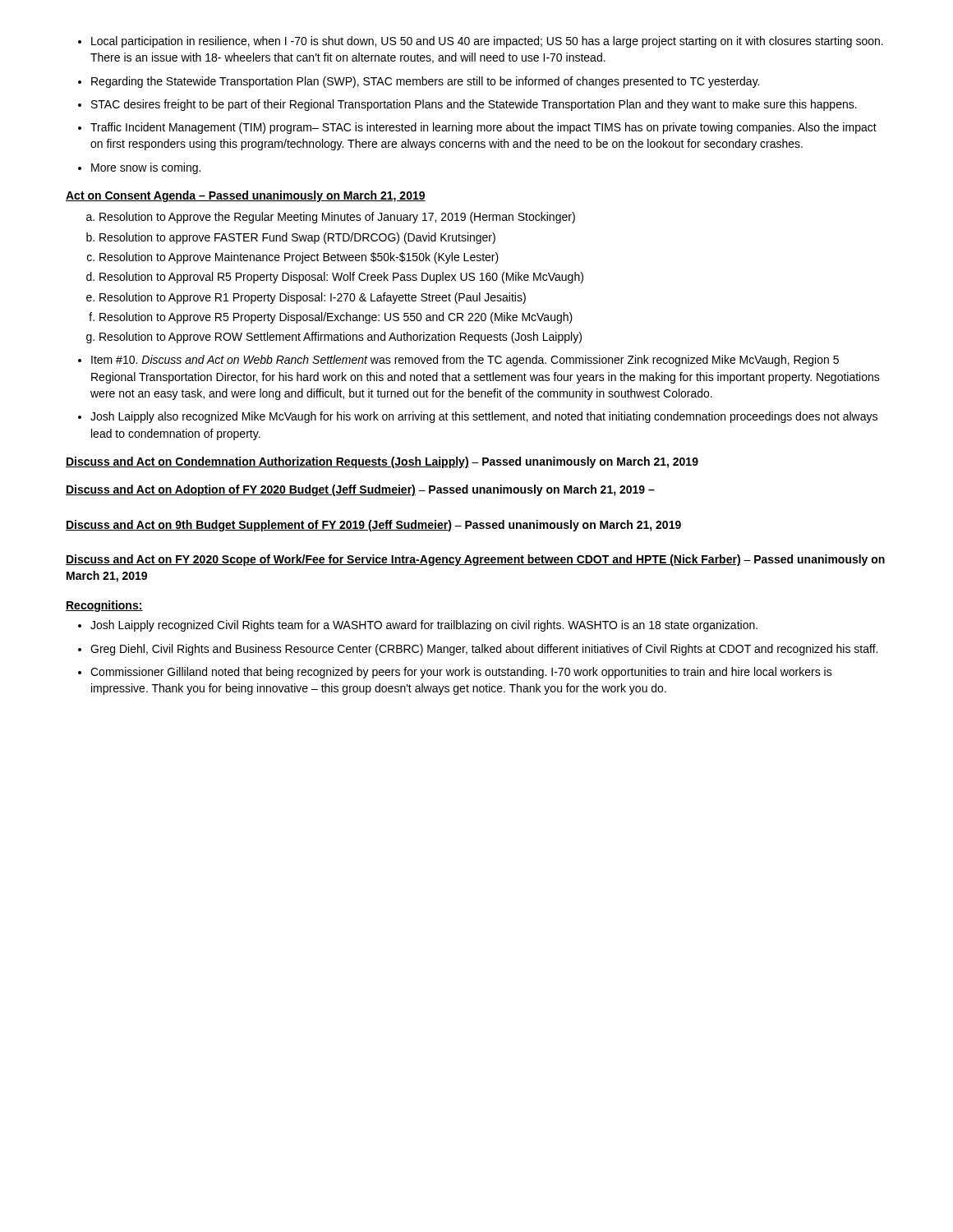
Task: Click on the passage starting "Discuss and Act on Adoption of FY 2020"
Action: [x=360, y=490]
